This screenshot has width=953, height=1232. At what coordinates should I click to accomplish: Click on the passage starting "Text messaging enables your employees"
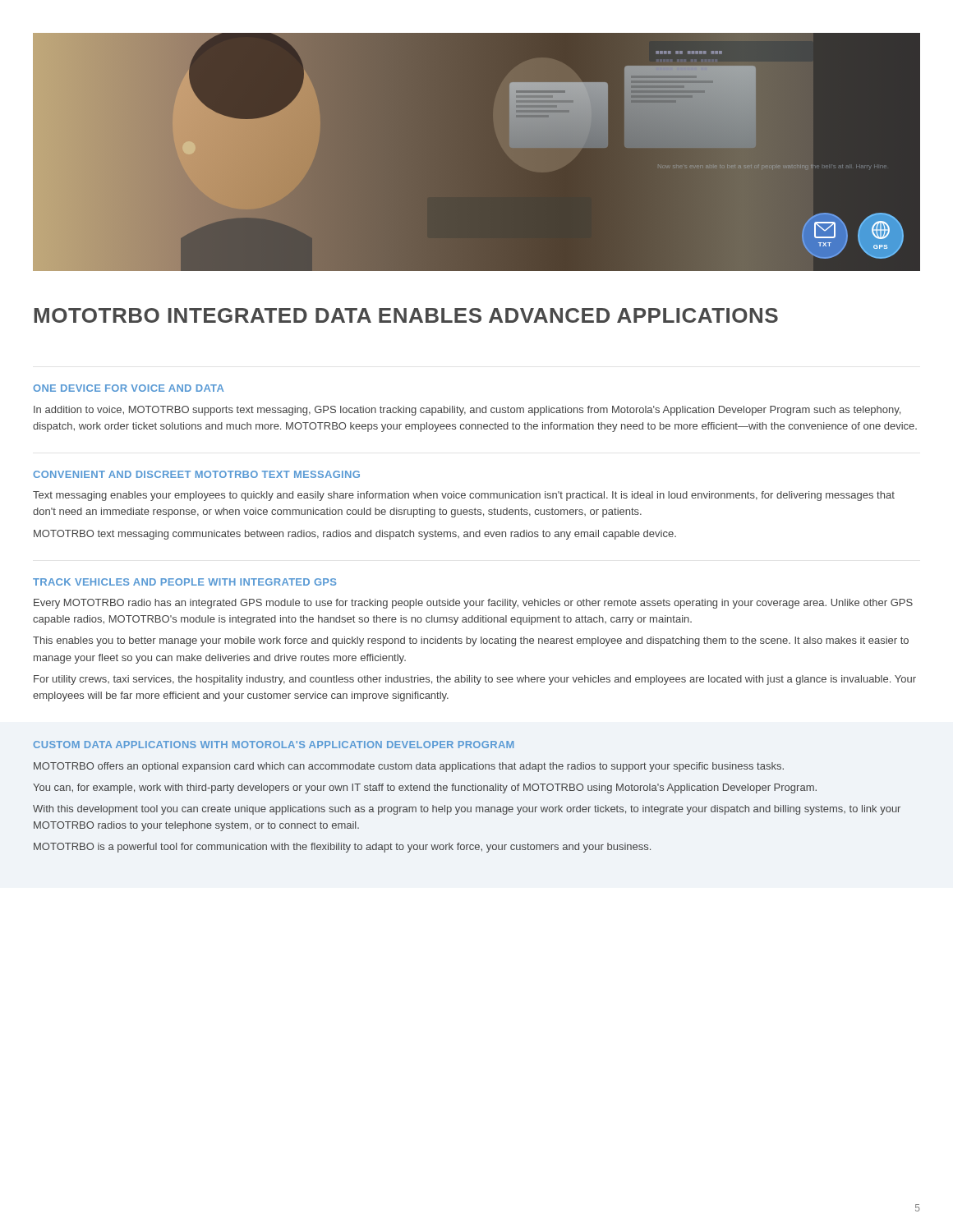tap(464, 503)
